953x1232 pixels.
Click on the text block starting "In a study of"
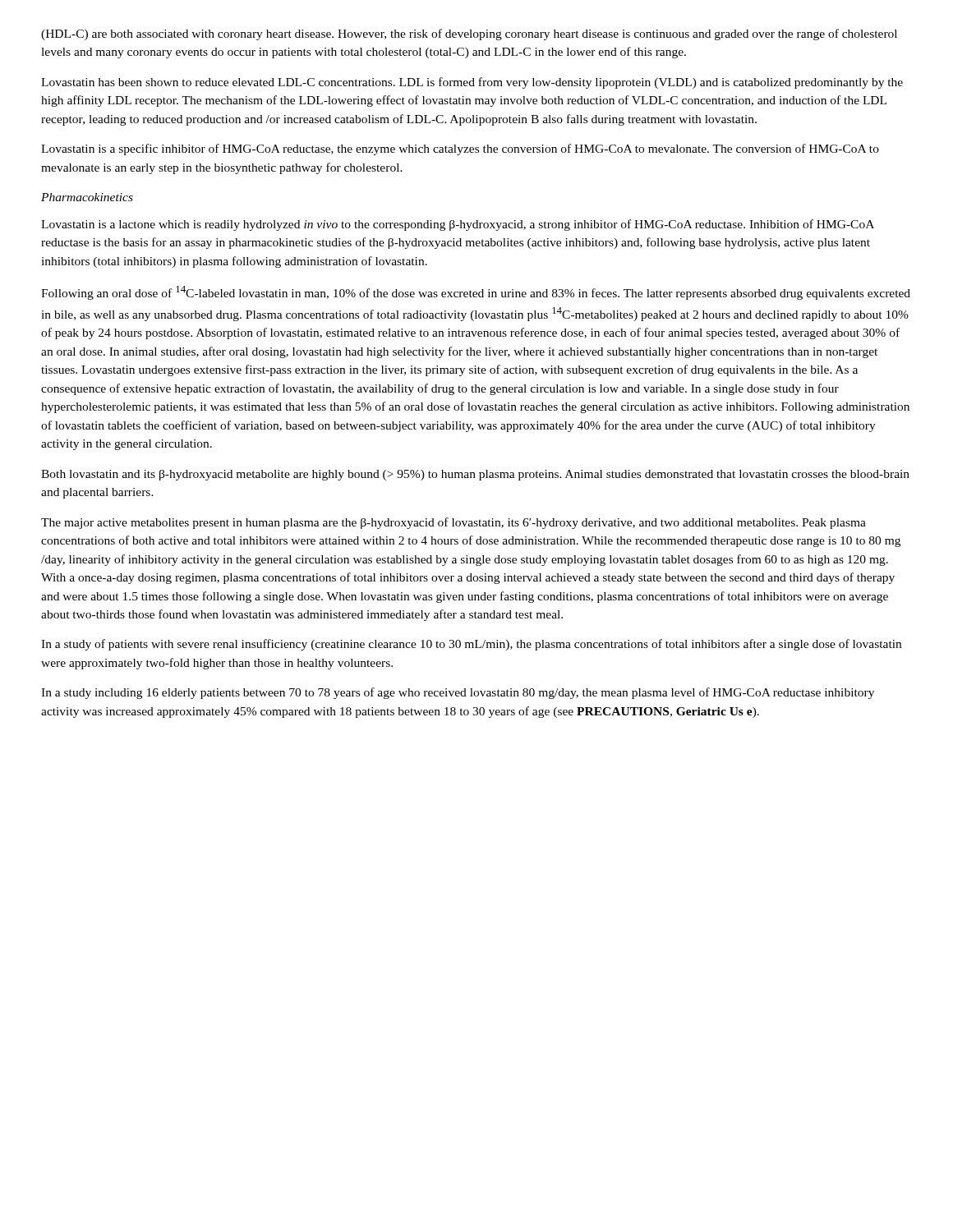(x=471, y=653)
